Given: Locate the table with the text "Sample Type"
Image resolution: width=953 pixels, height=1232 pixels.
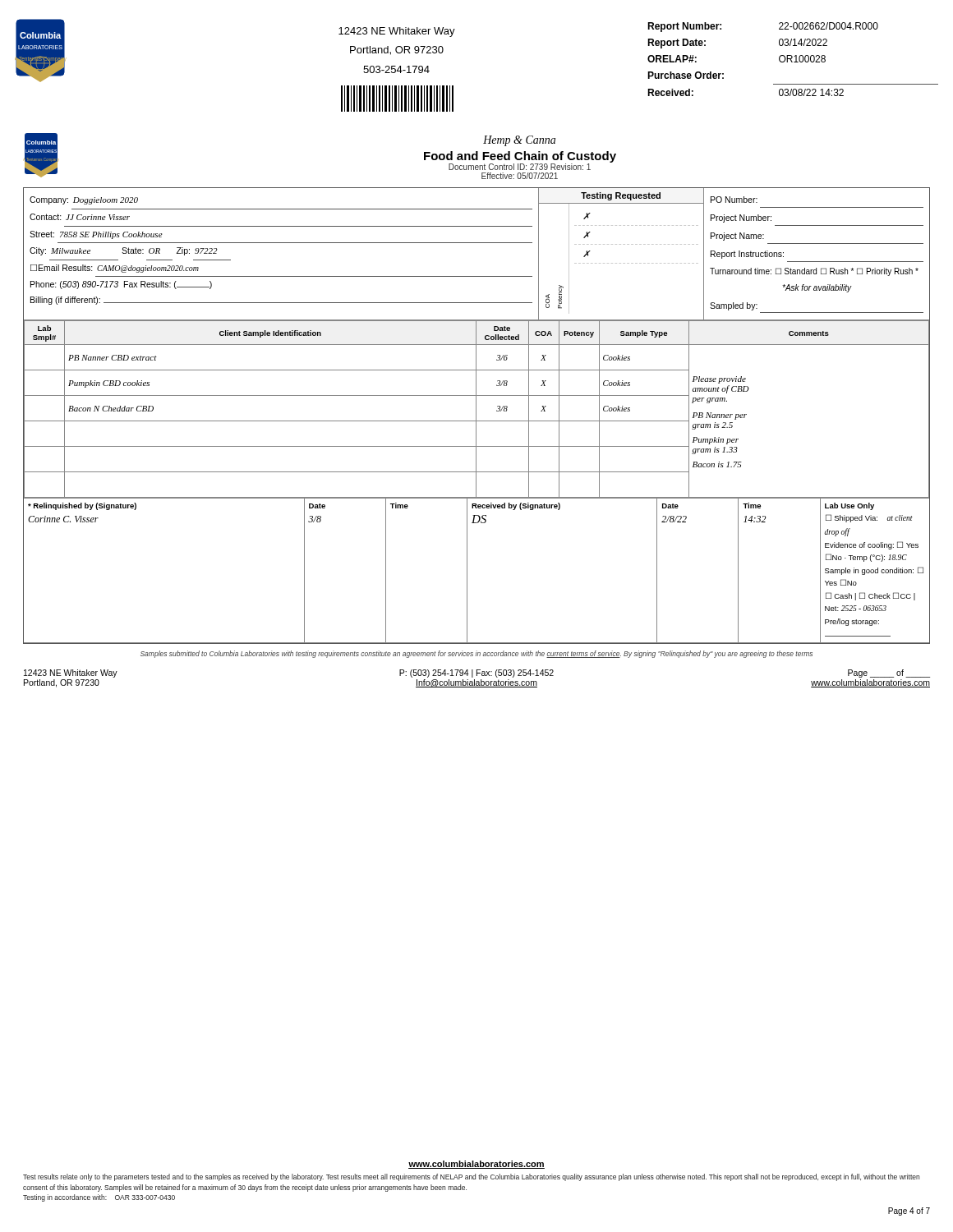Looking at the screenshot, I should pyautogui.click(x=476, y=410).
